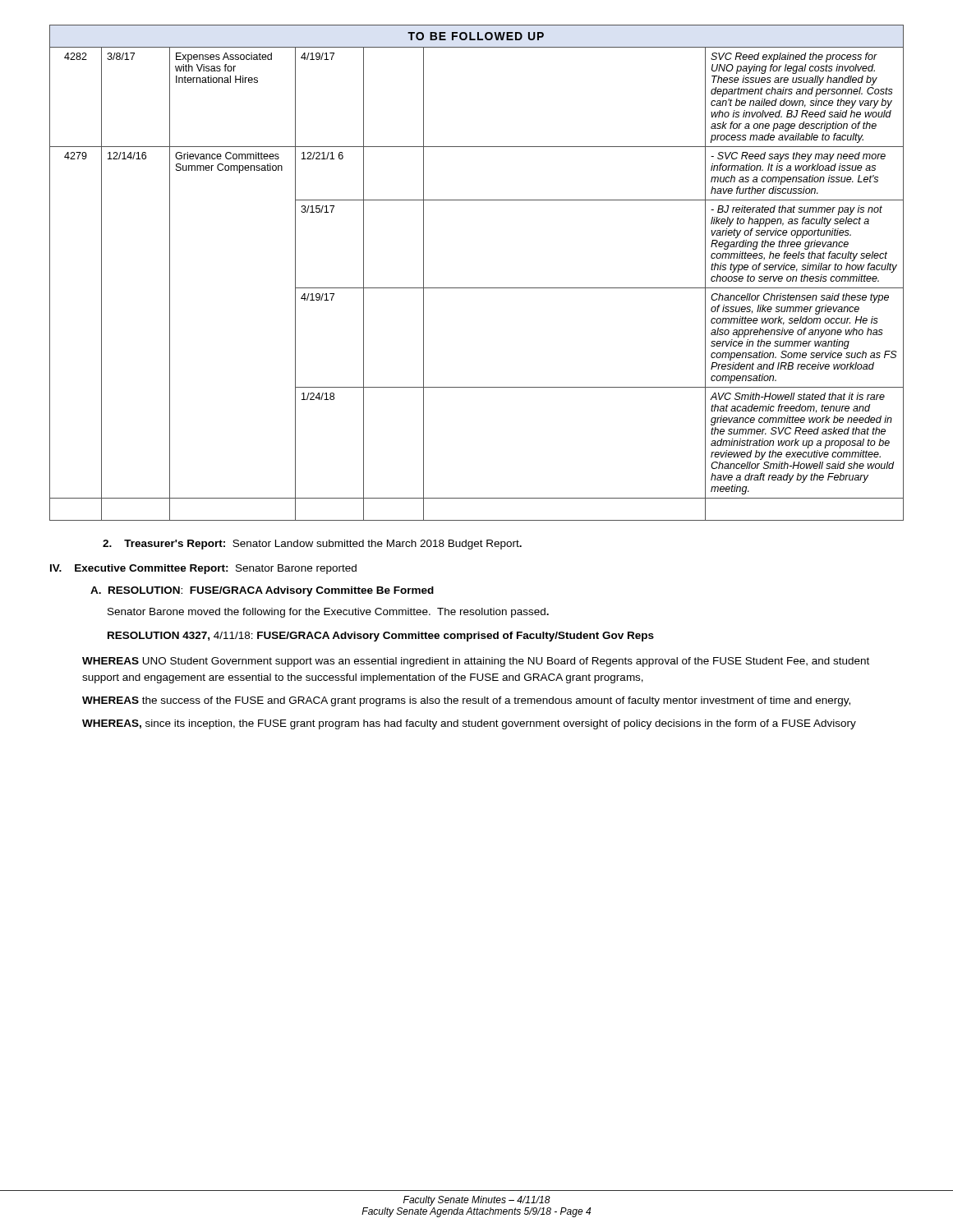Locate the block starting "WHEREAS the success of the FUSE and"
Screen dimensions: 1232x953
click(467, 700)
